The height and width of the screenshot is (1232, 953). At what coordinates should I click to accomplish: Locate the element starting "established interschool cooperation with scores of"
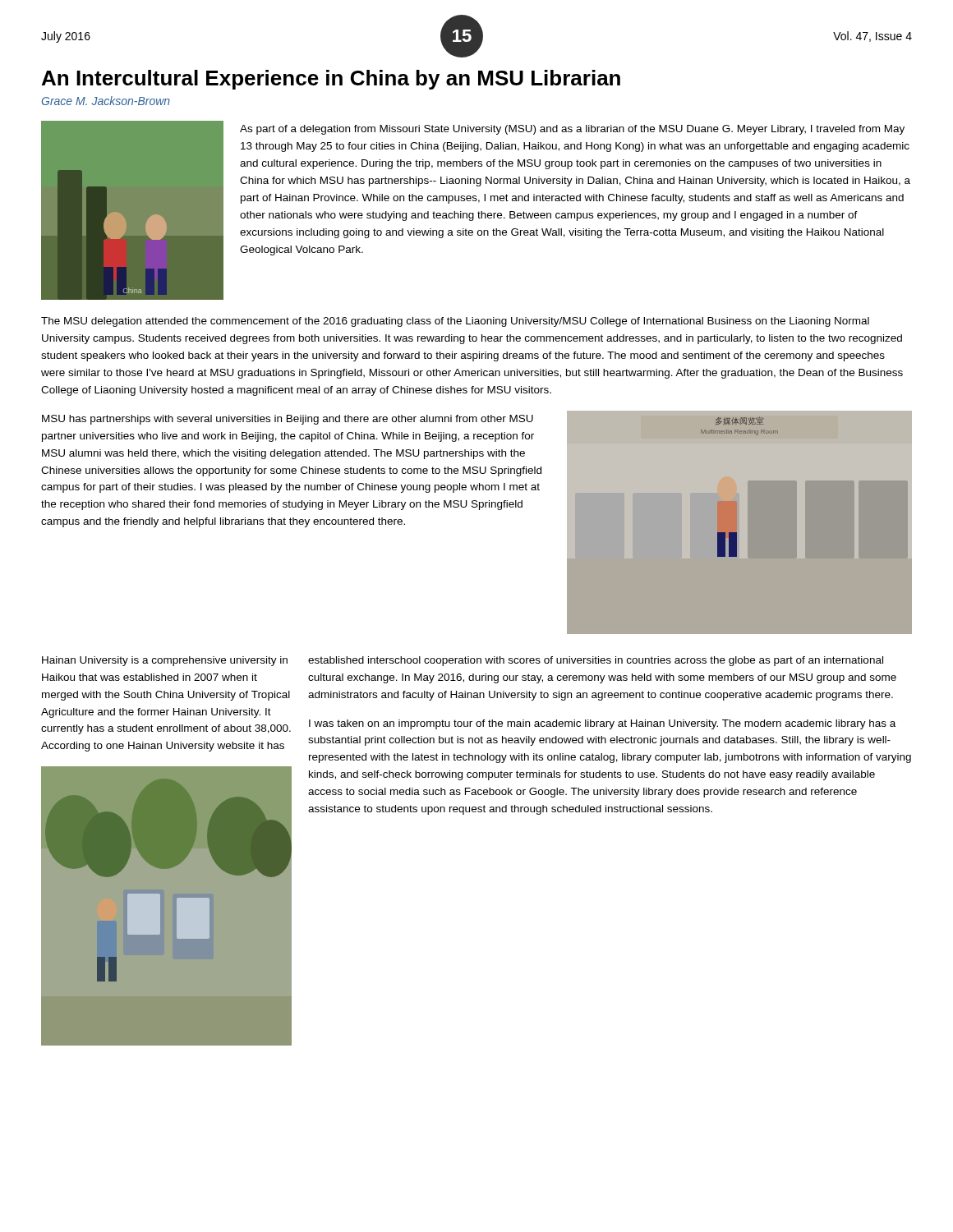pyautogui.click(x=602, y=677)
